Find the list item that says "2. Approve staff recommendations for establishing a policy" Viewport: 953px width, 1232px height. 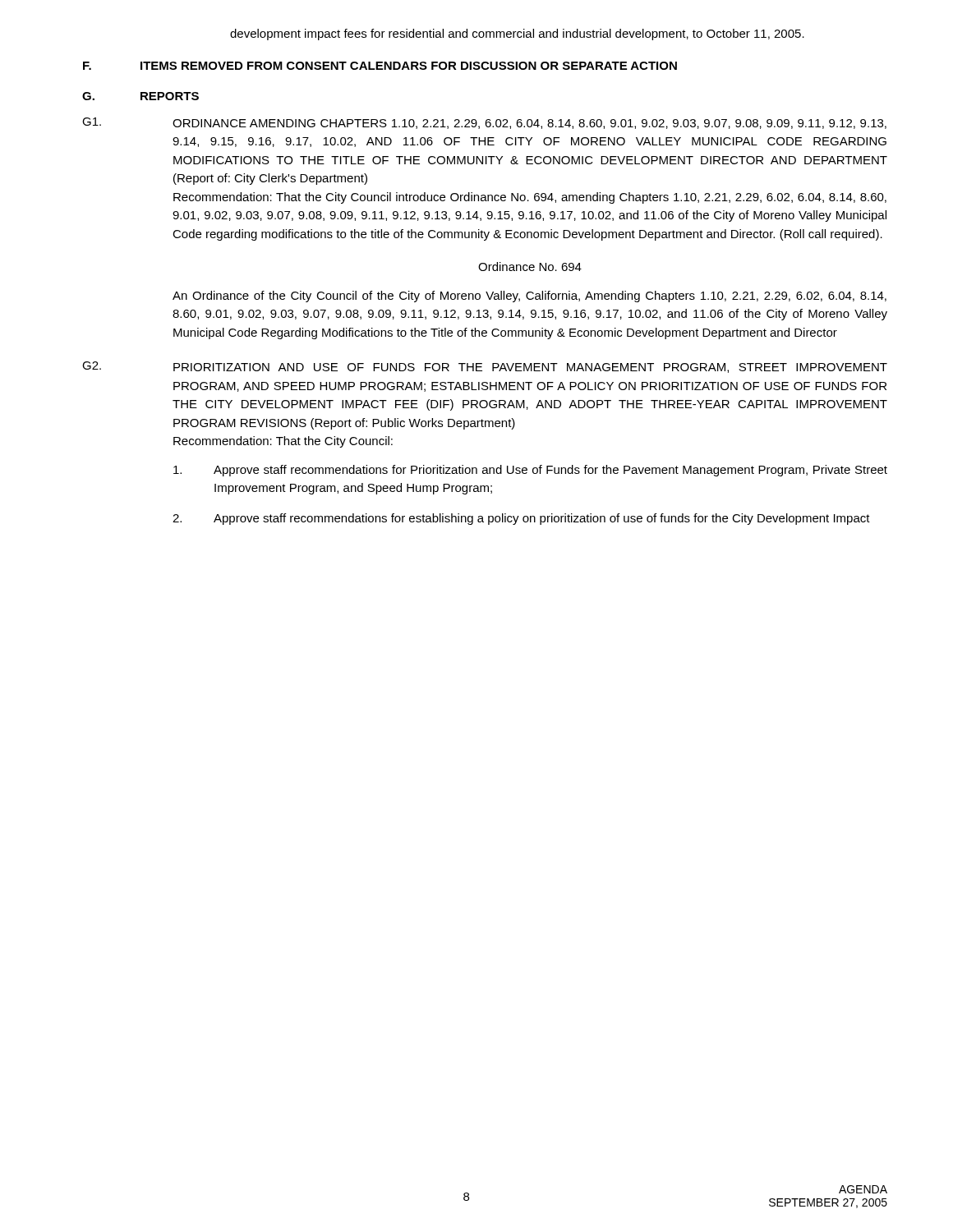530,518
